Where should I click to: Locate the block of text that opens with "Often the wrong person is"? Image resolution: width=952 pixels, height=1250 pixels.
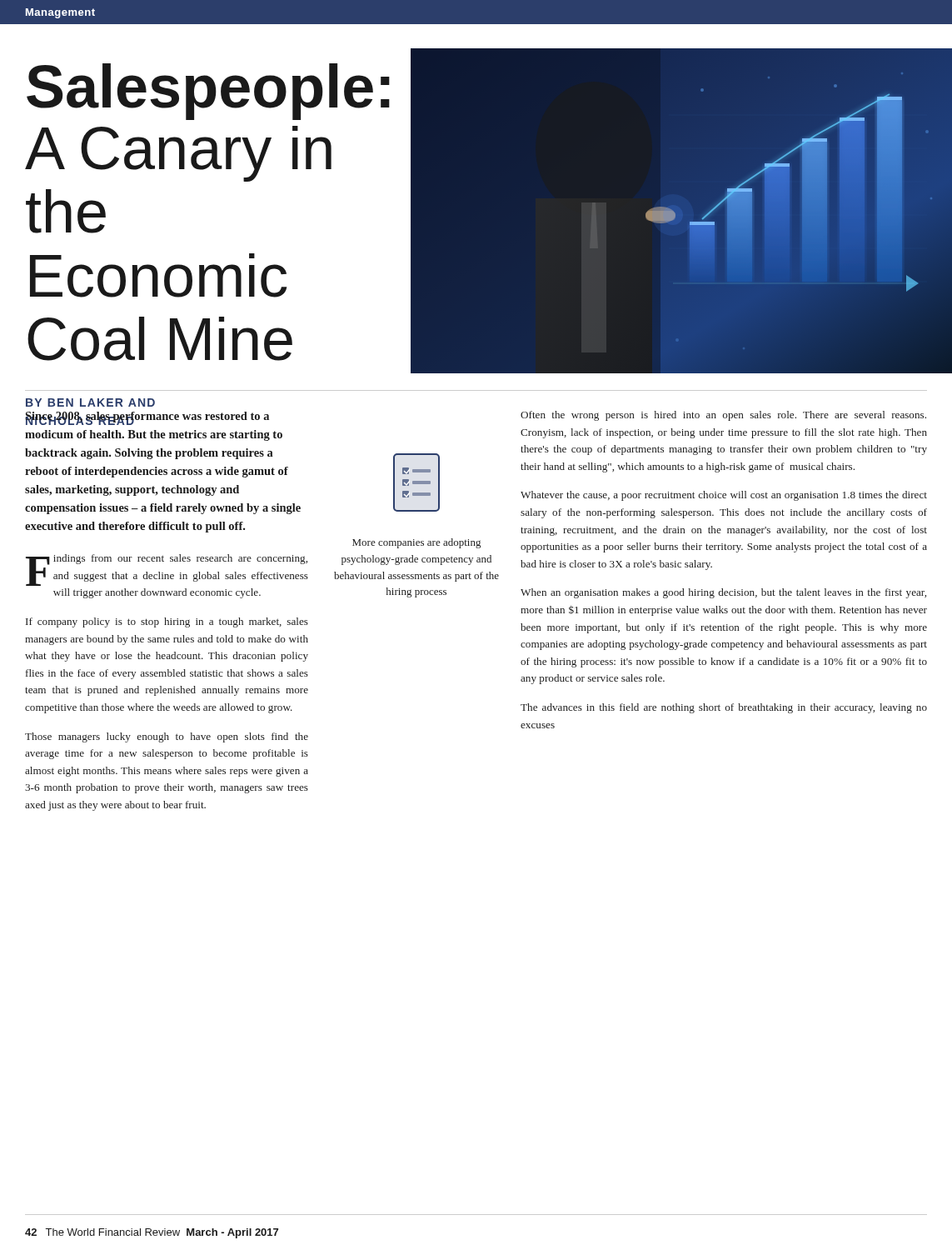(x=724, y=440)
